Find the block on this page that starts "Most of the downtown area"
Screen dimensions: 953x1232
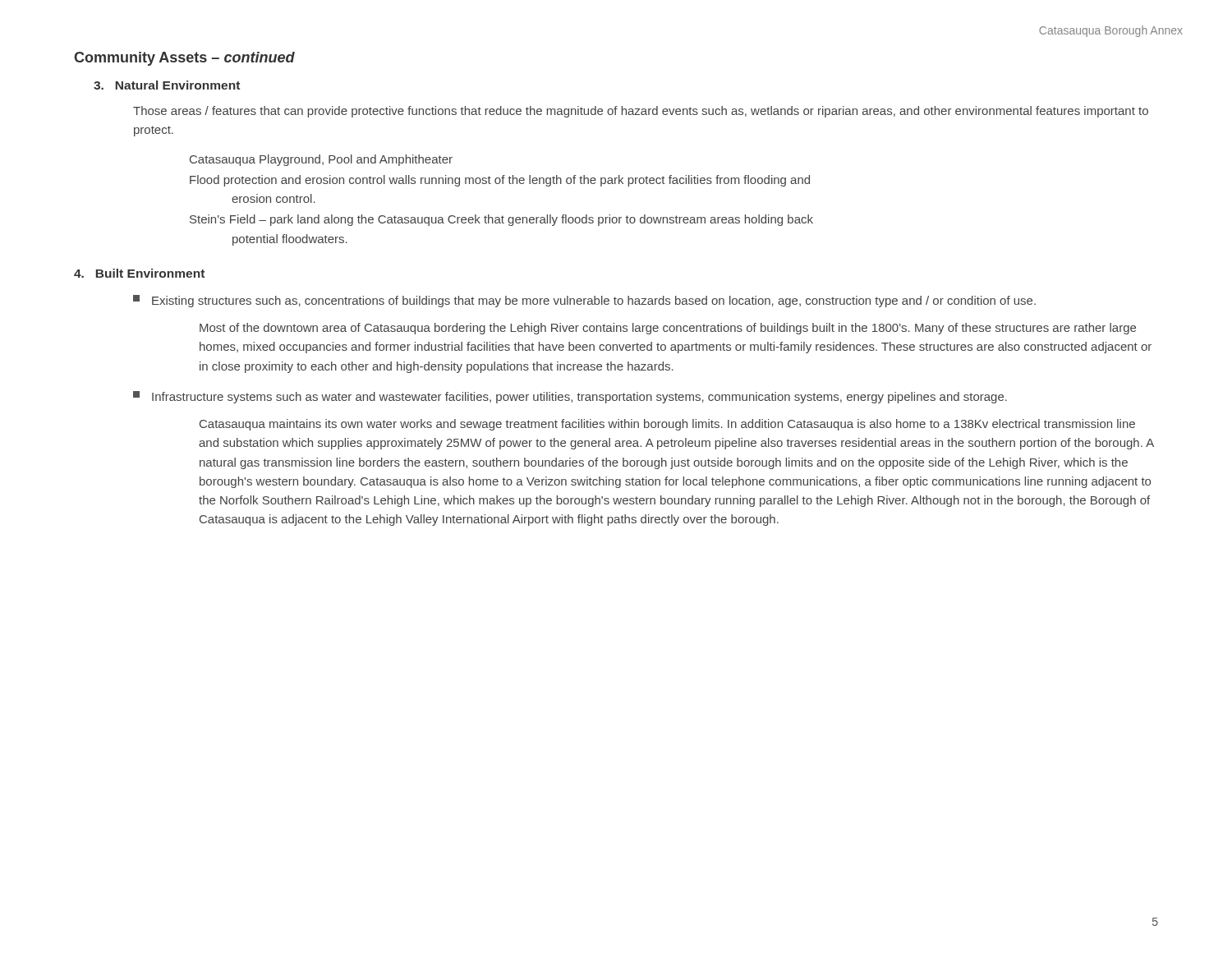pos(675,346)
